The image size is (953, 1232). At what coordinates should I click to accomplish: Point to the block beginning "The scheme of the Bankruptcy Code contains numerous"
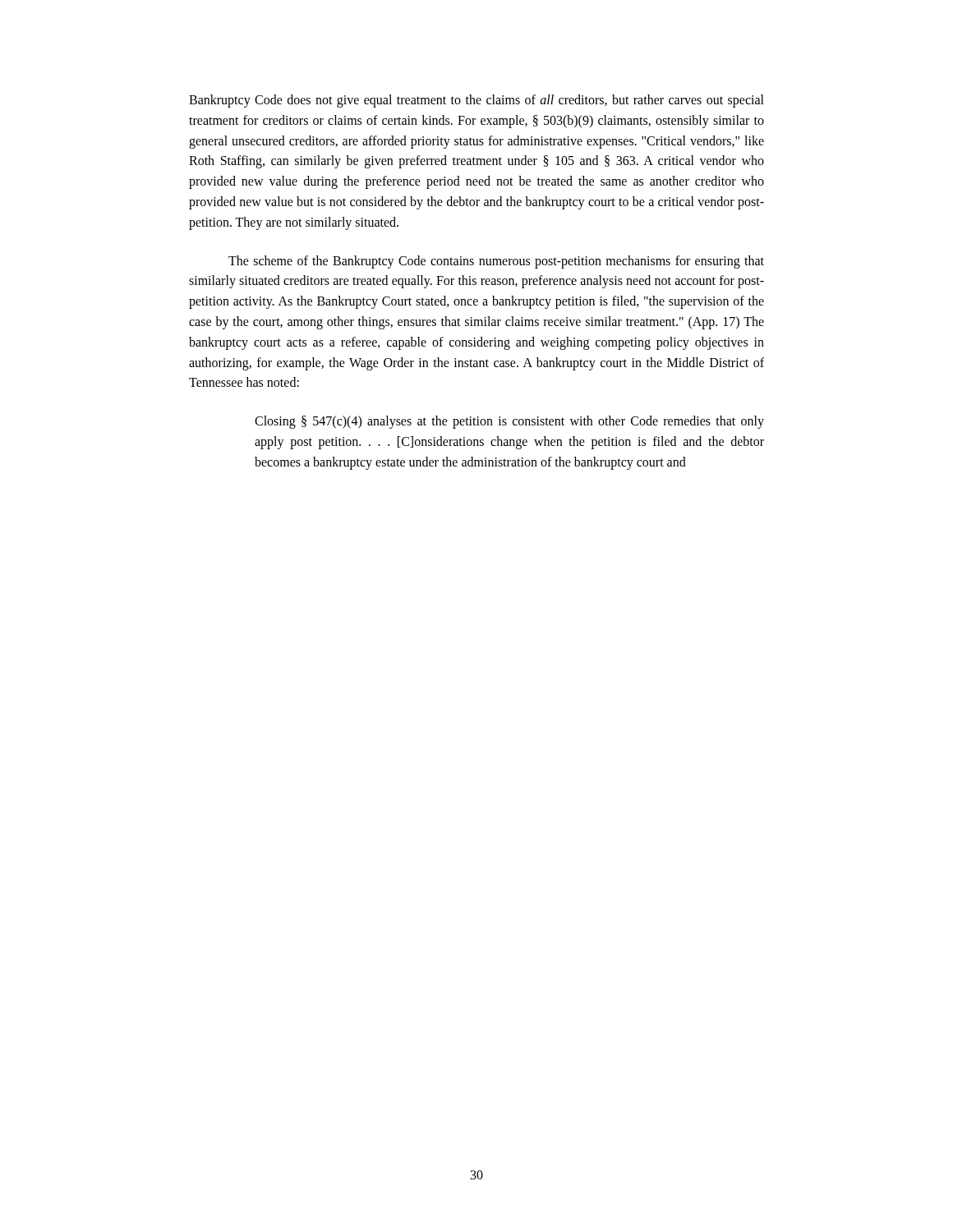click(476, 321)
